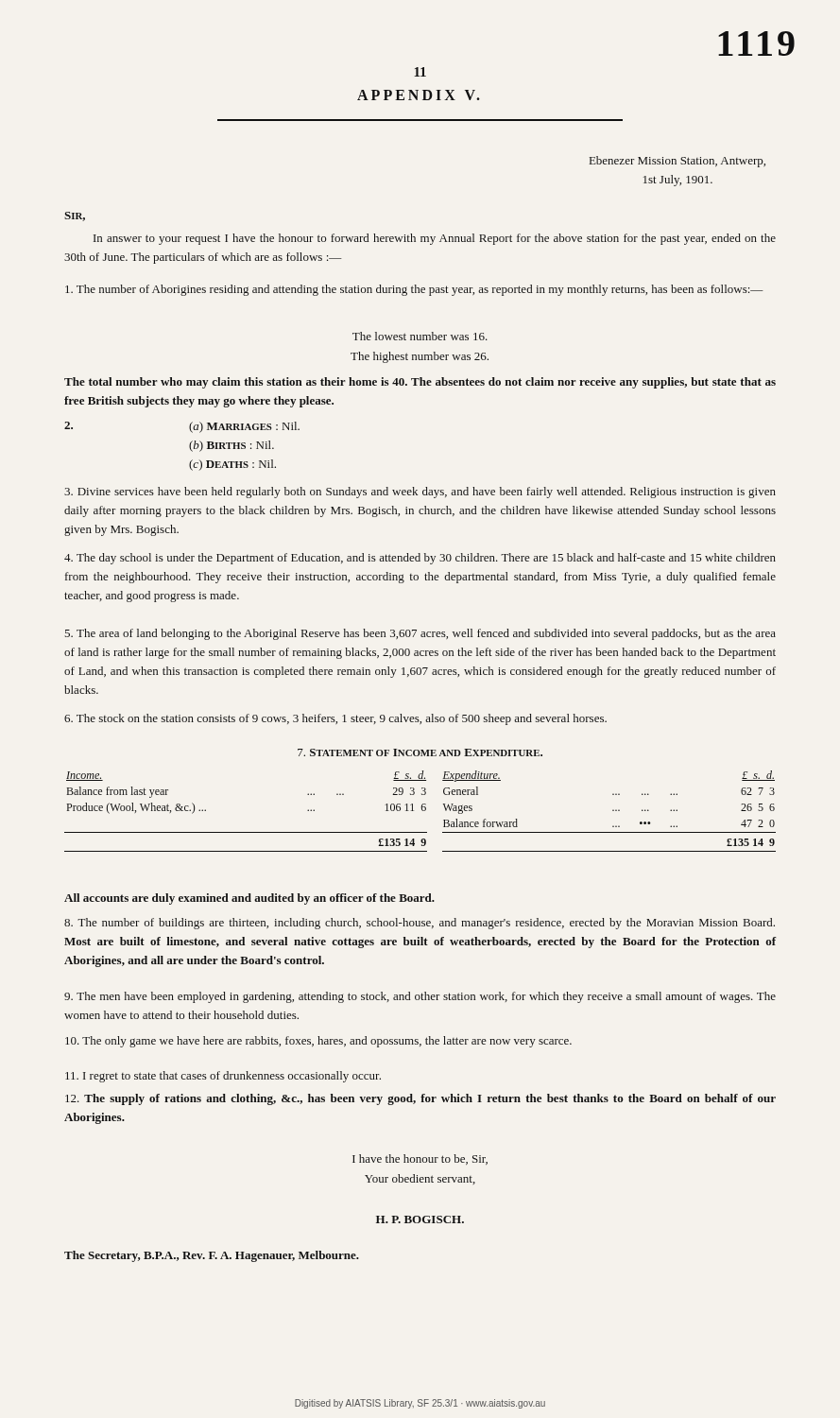Find the title

click(420, 95)
